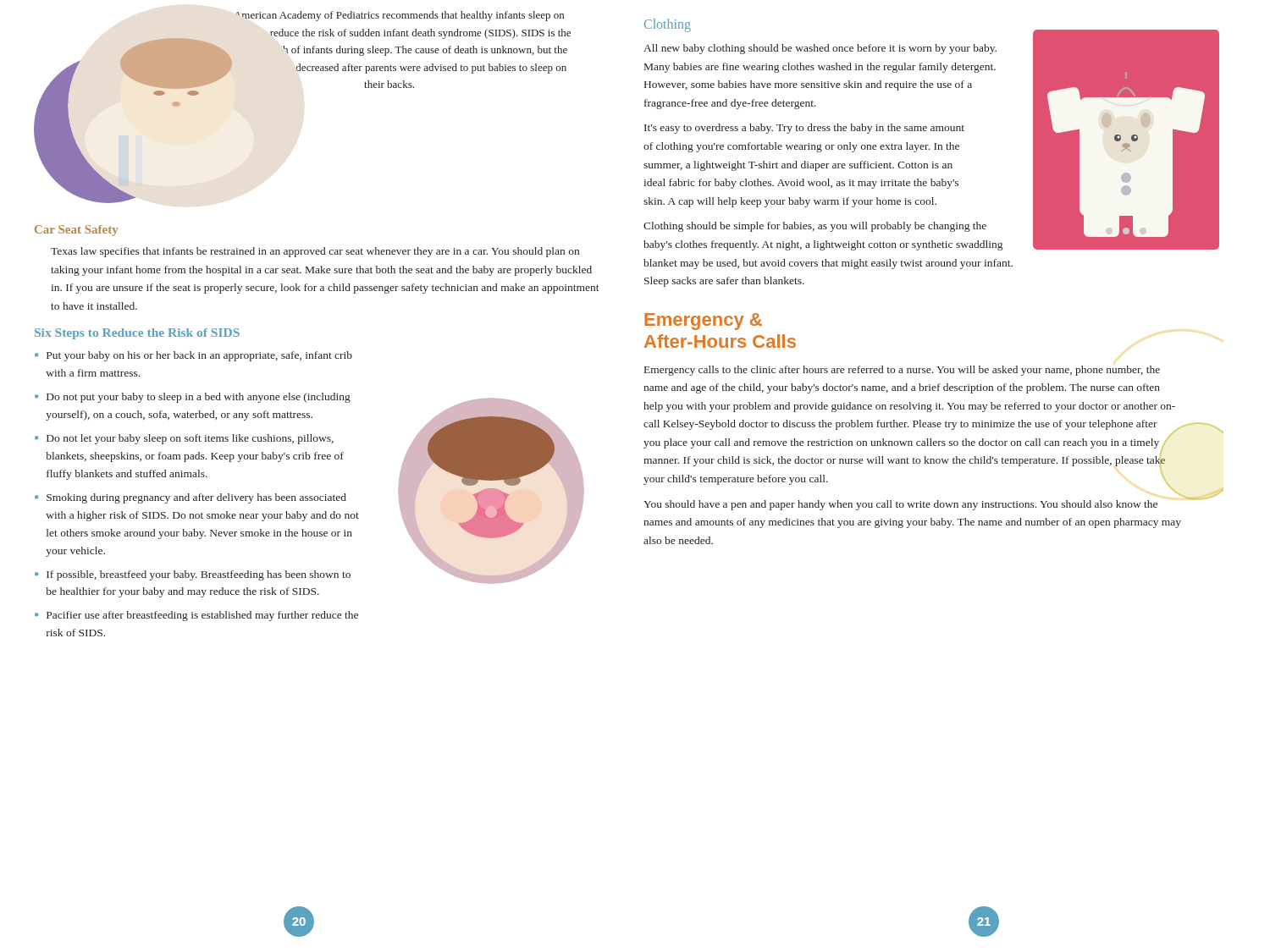Viewport: 1270px width, 952px height.
Task: Locate the text block that reads "Clothing should be simple"
Action: pos(828,253)
